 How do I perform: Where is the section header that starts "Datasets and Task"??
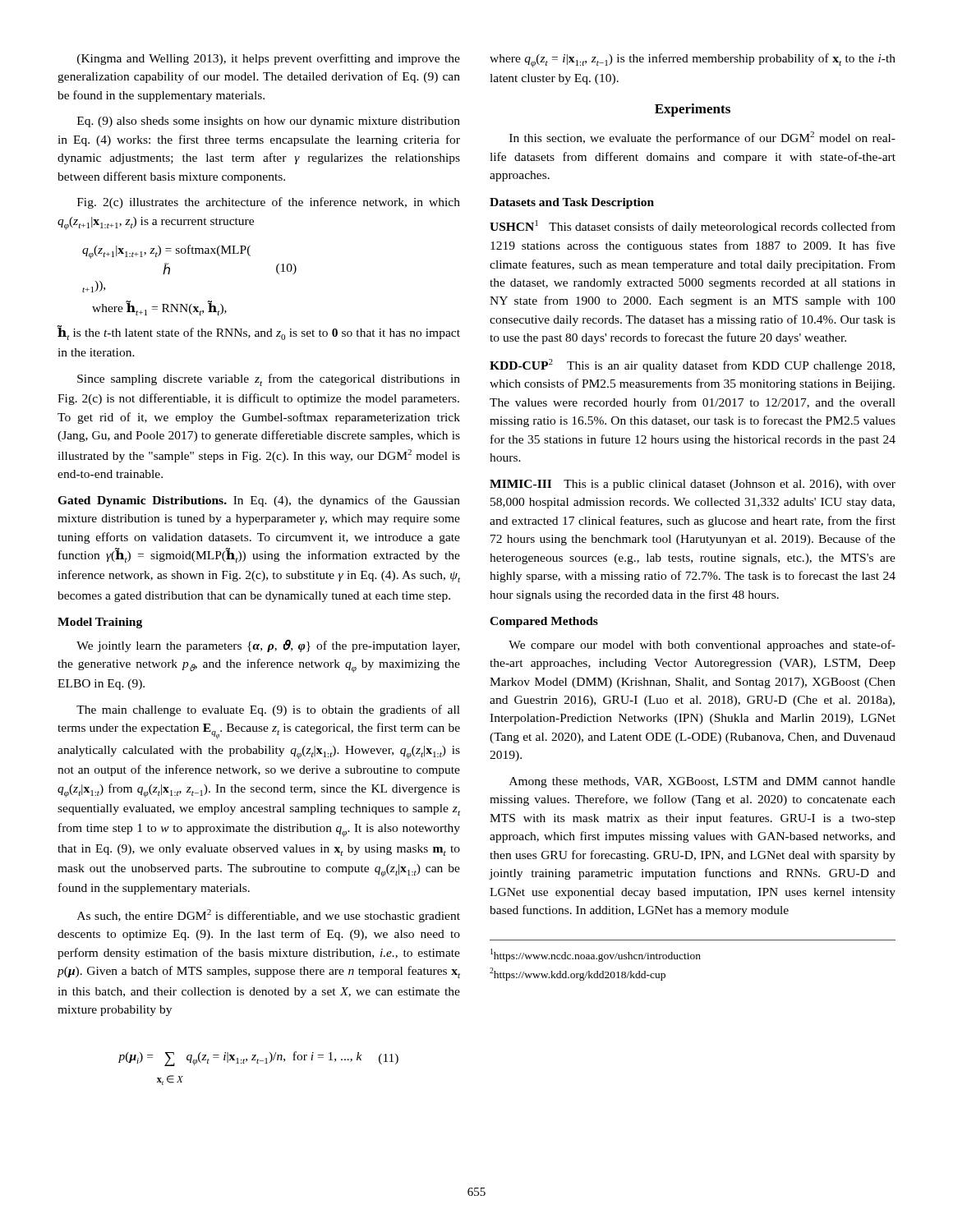pos(572,203)
